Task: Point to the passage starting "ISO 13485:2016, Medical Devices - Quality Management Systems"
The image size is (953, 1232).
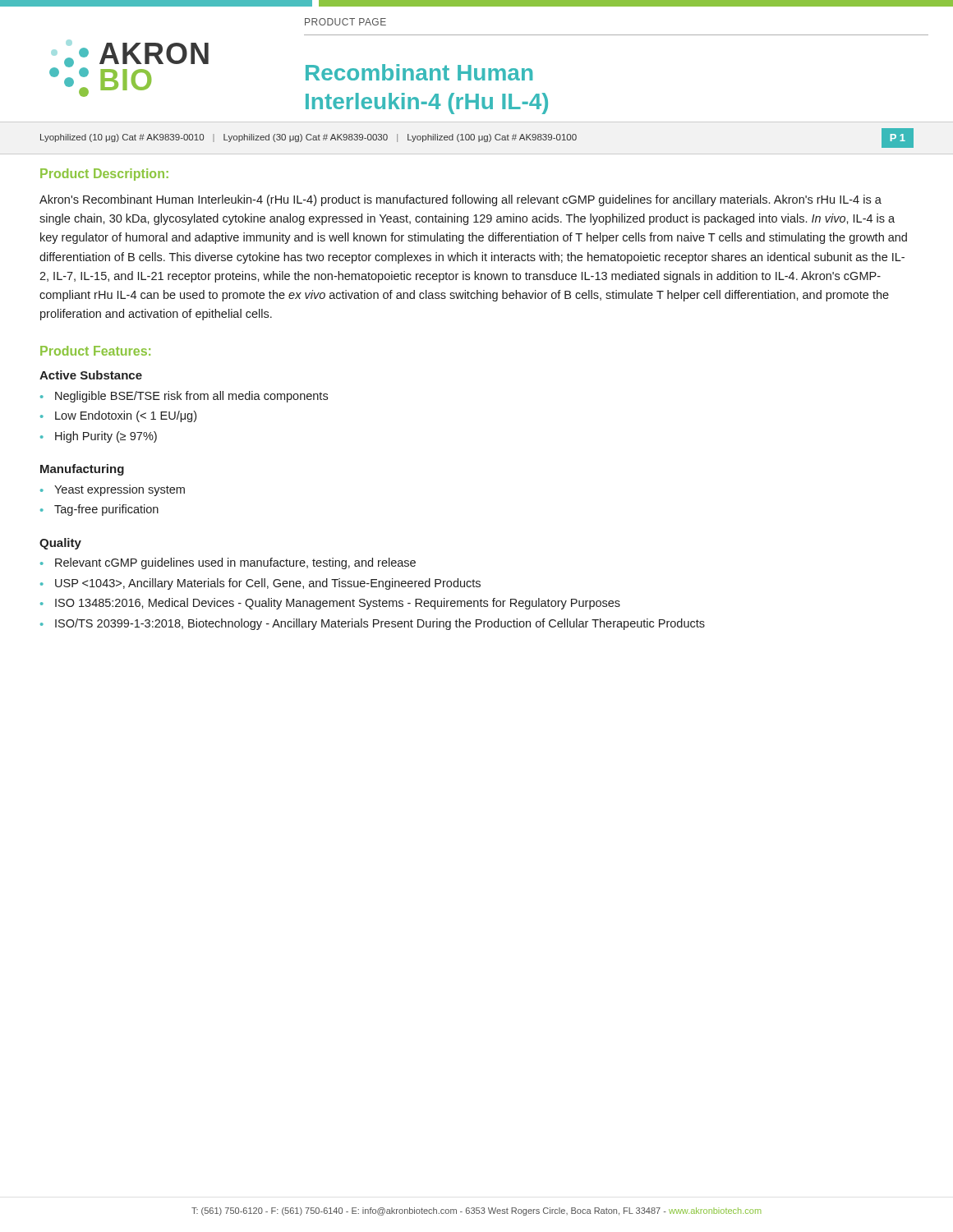Action: point(337,603)
